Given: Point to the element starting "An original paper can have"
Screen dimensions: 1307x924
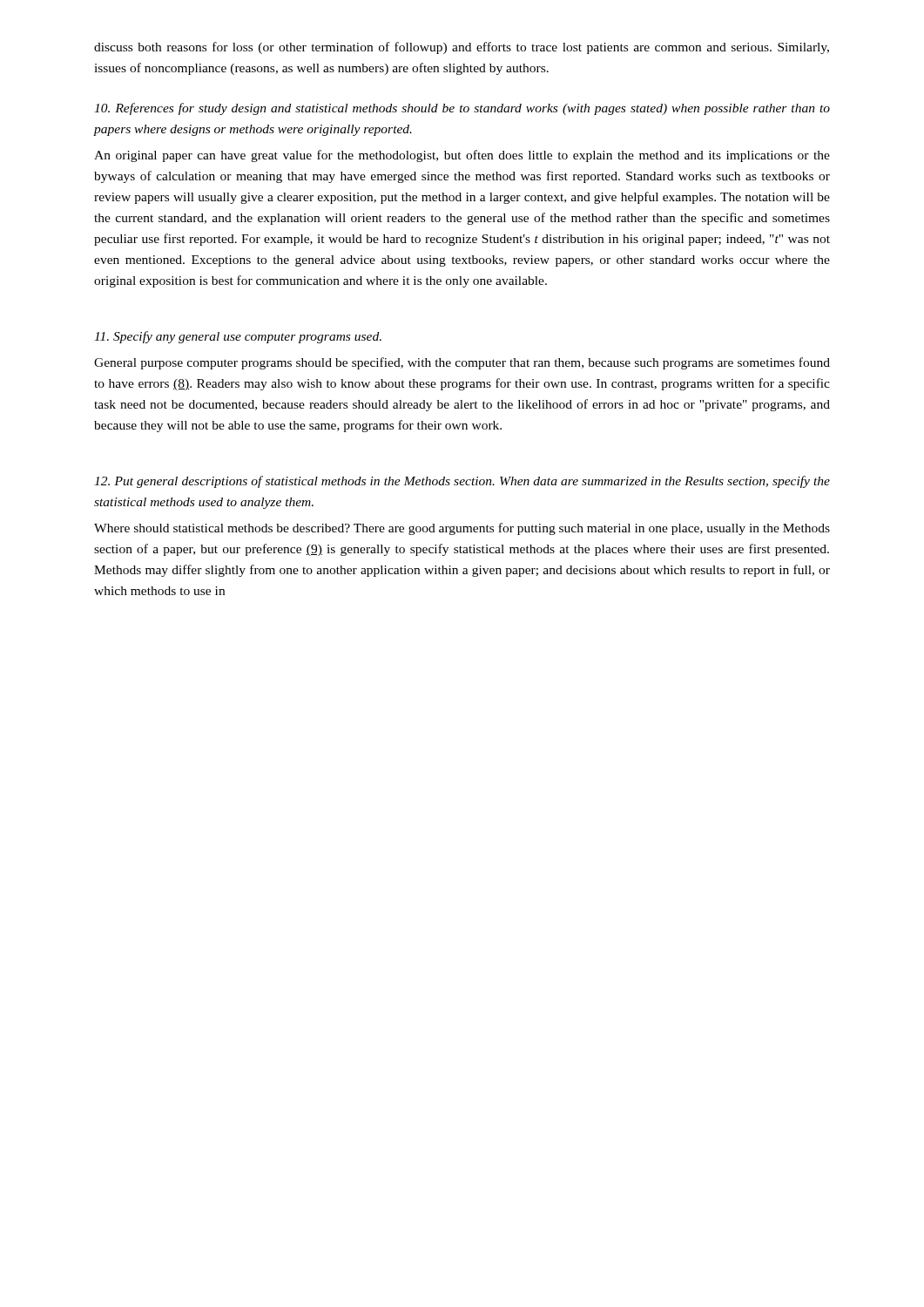Looking at the screenshot, I should coord(462,218).
